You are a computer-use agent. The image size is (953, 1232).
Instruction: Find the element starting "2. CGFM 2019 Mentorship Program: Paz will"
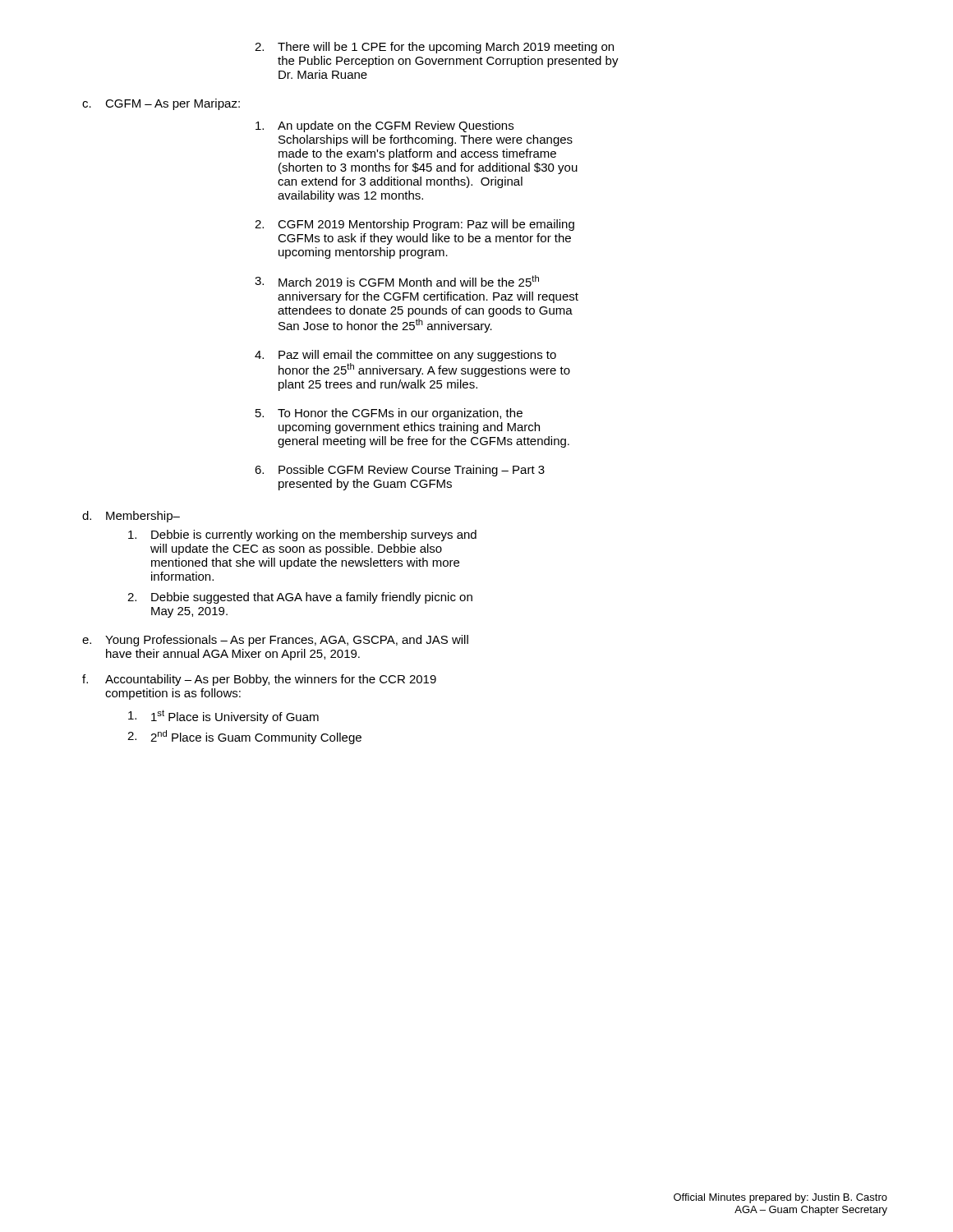pos(571,238)
